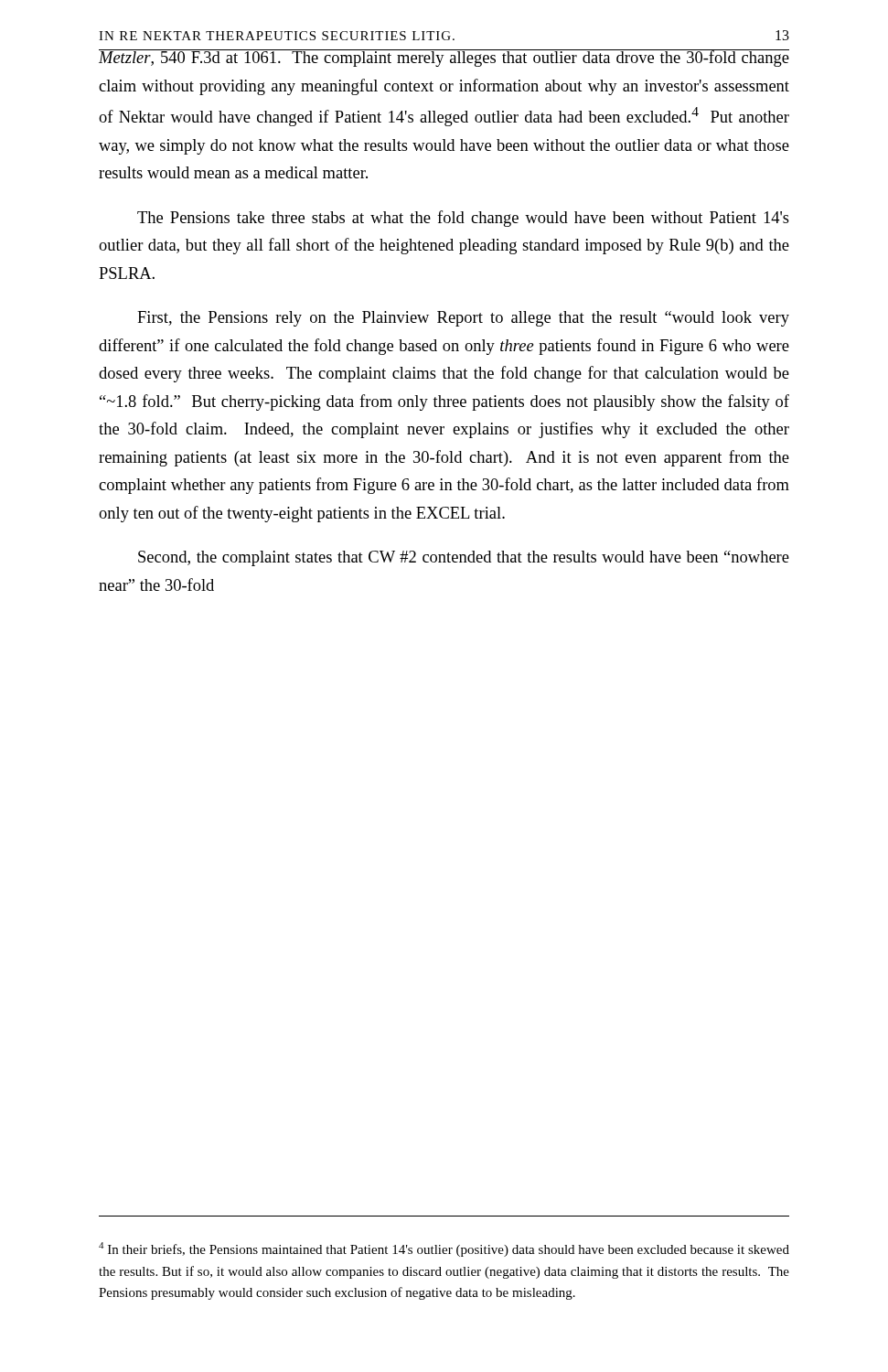Where is the passage that starts "Second, the complaint"?

point(444,572)
